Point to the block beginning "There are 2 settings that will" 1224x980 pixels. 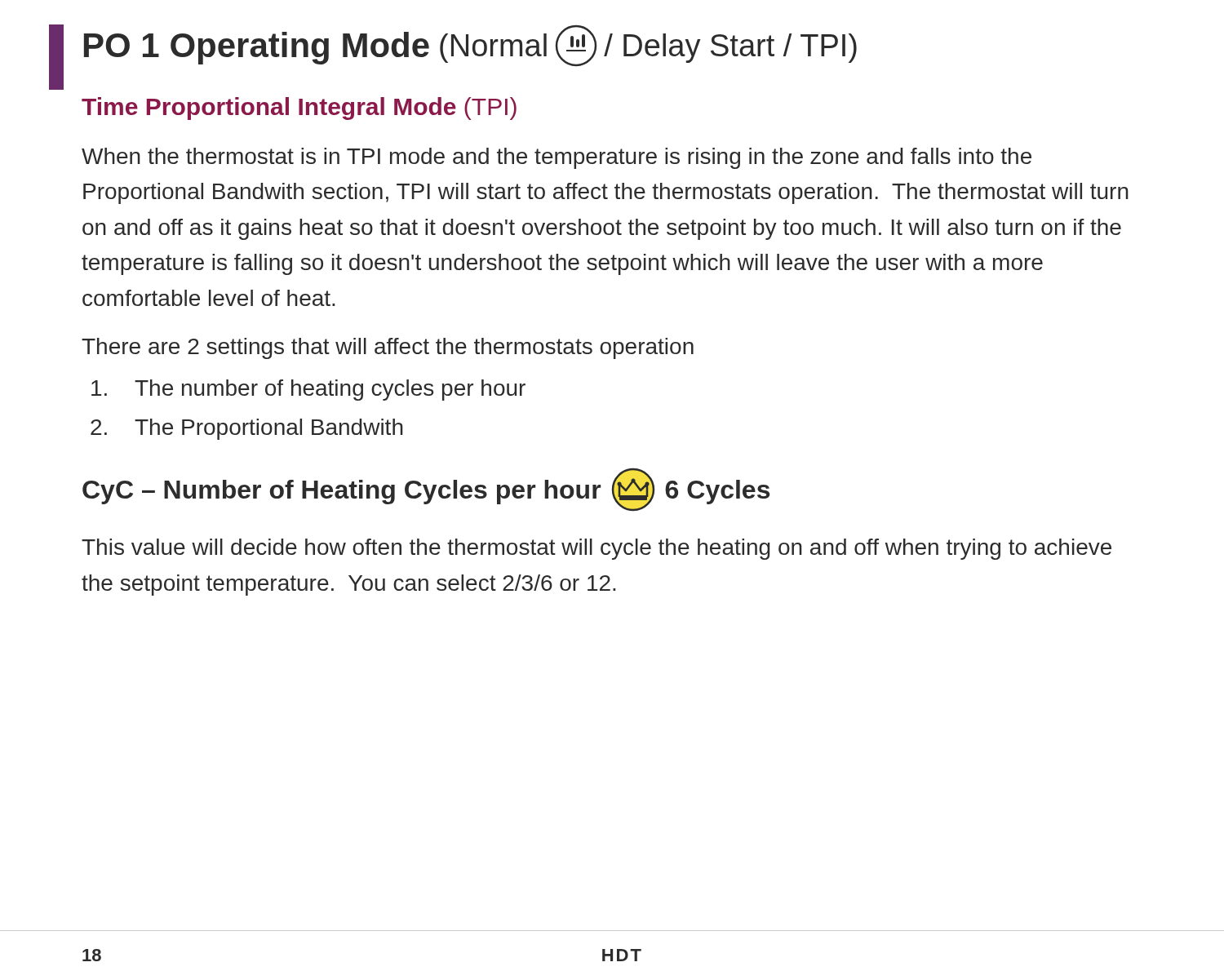pos(388,346)
